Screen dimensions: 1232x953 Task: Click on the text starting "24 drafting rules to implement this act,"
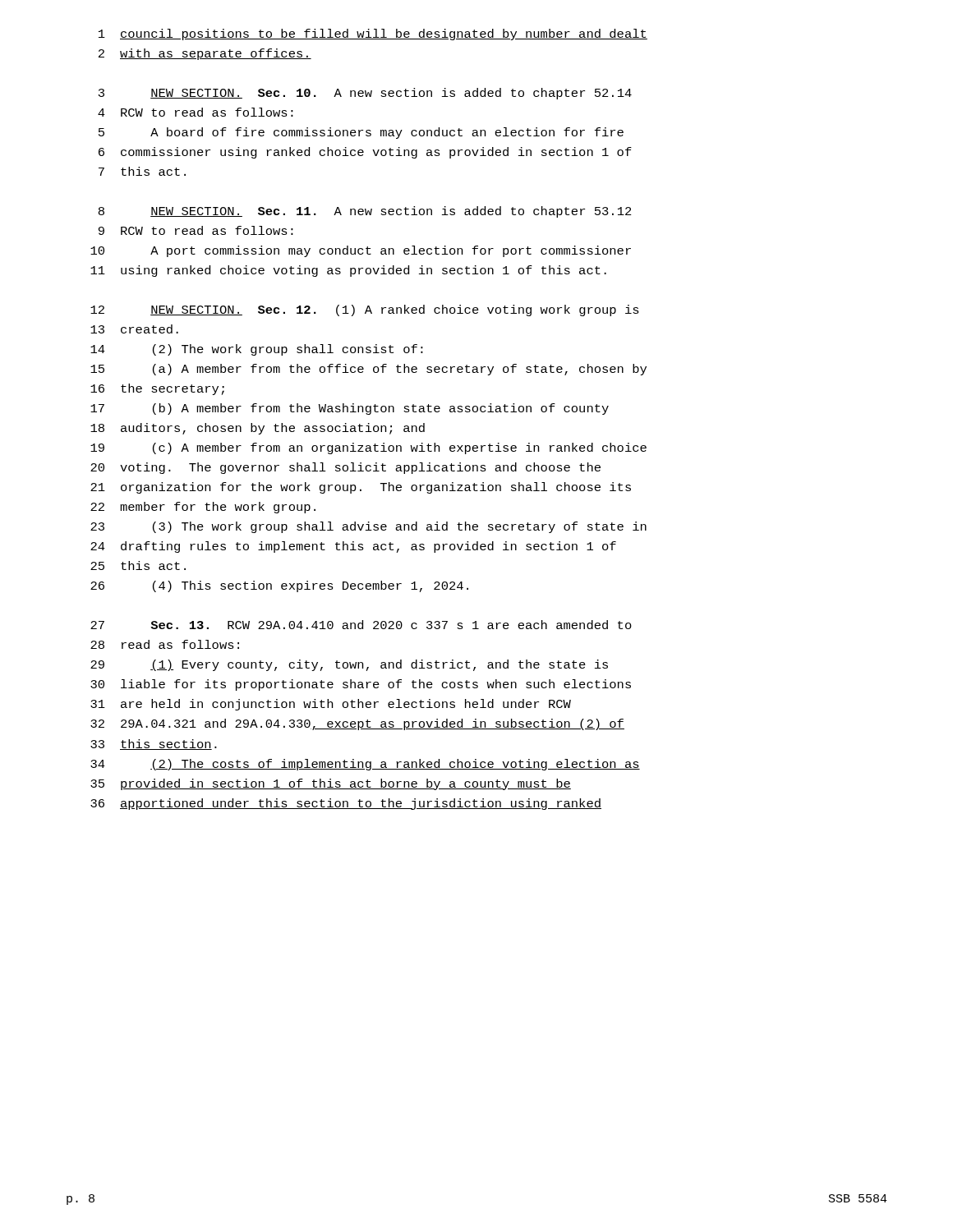pyautogui.click(x=481, y=547)
